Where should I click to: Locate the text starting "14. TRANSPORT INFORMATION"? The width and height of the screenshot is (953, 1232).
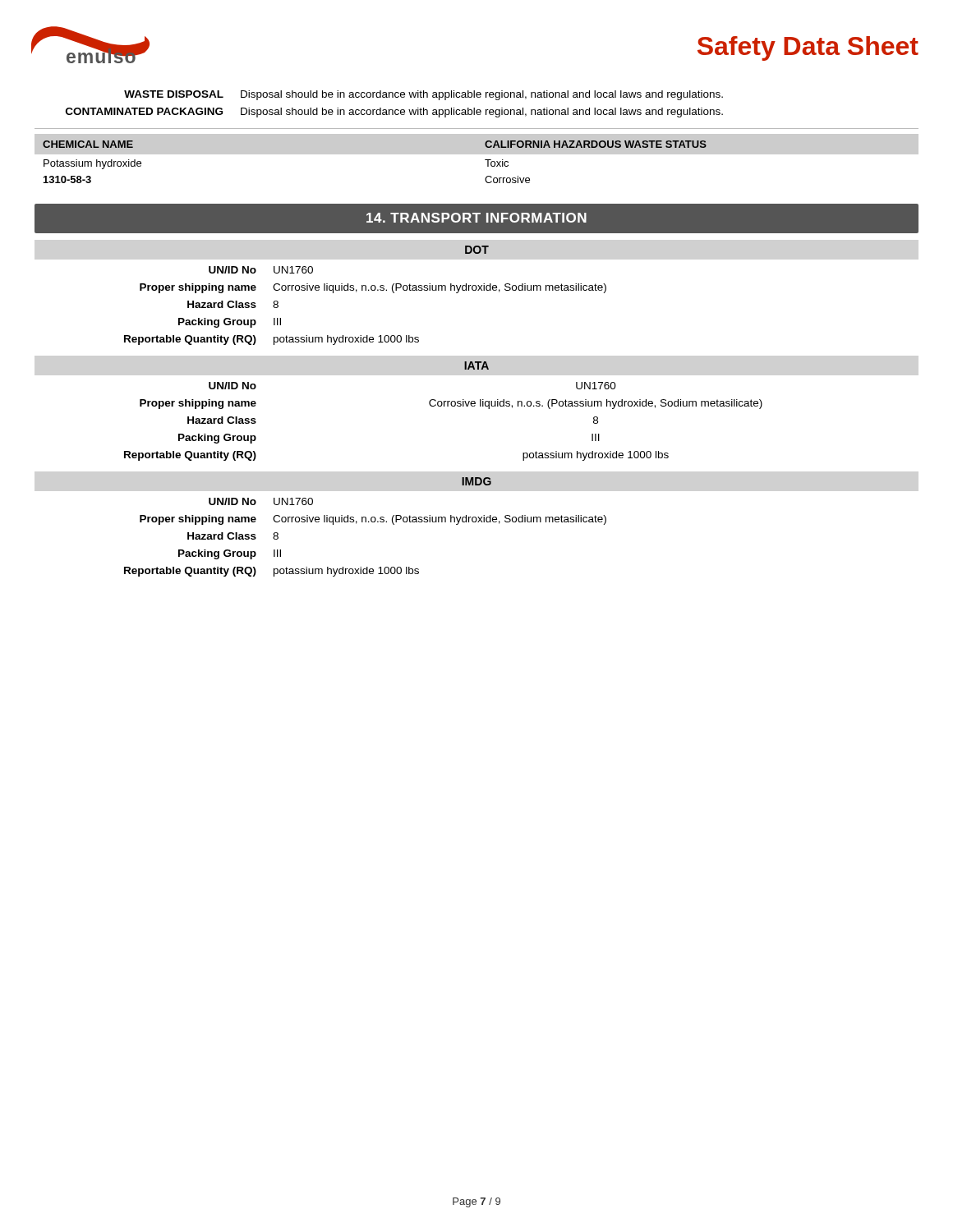(476, 218)
